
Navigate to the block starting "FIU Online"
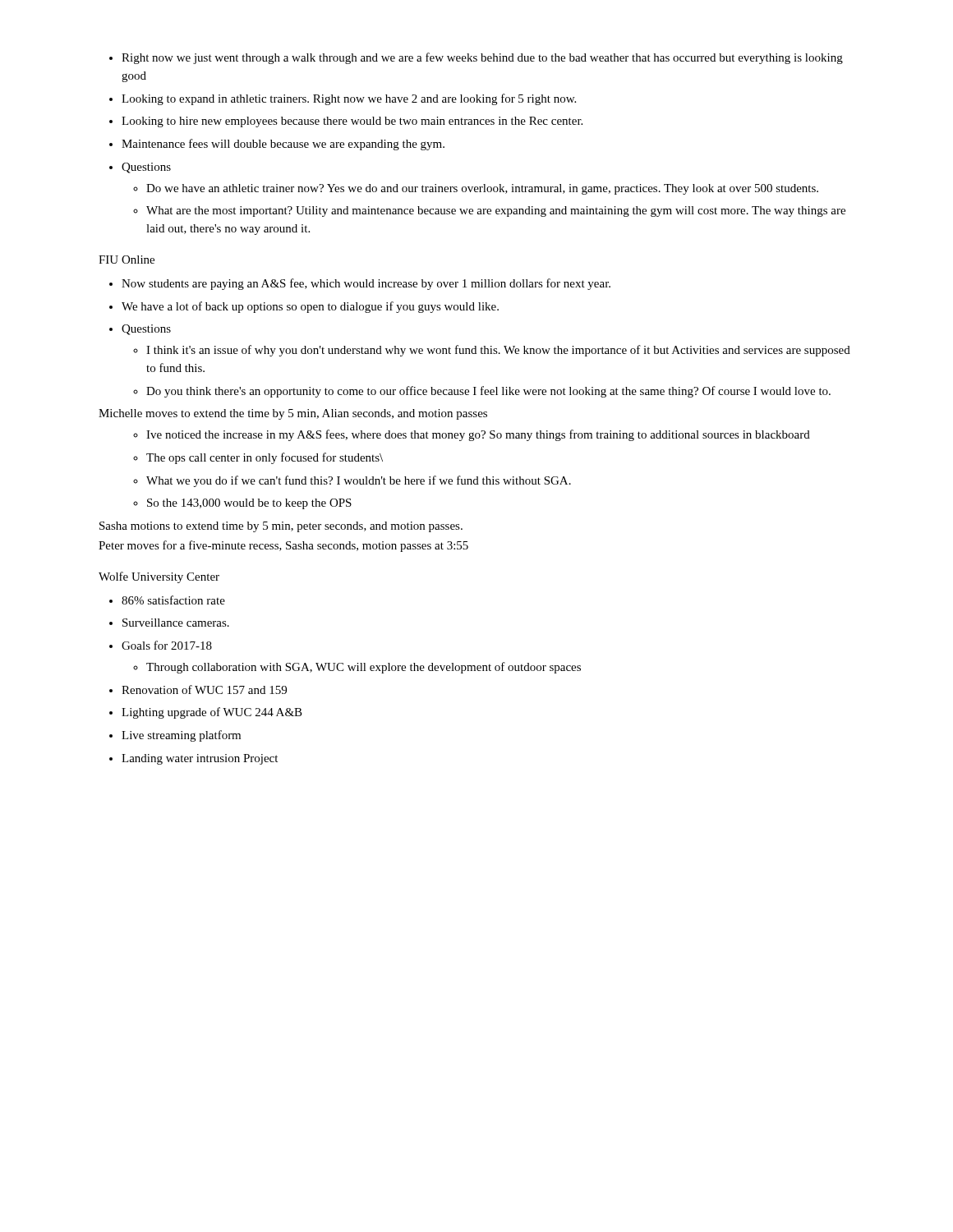coord(127,259)
